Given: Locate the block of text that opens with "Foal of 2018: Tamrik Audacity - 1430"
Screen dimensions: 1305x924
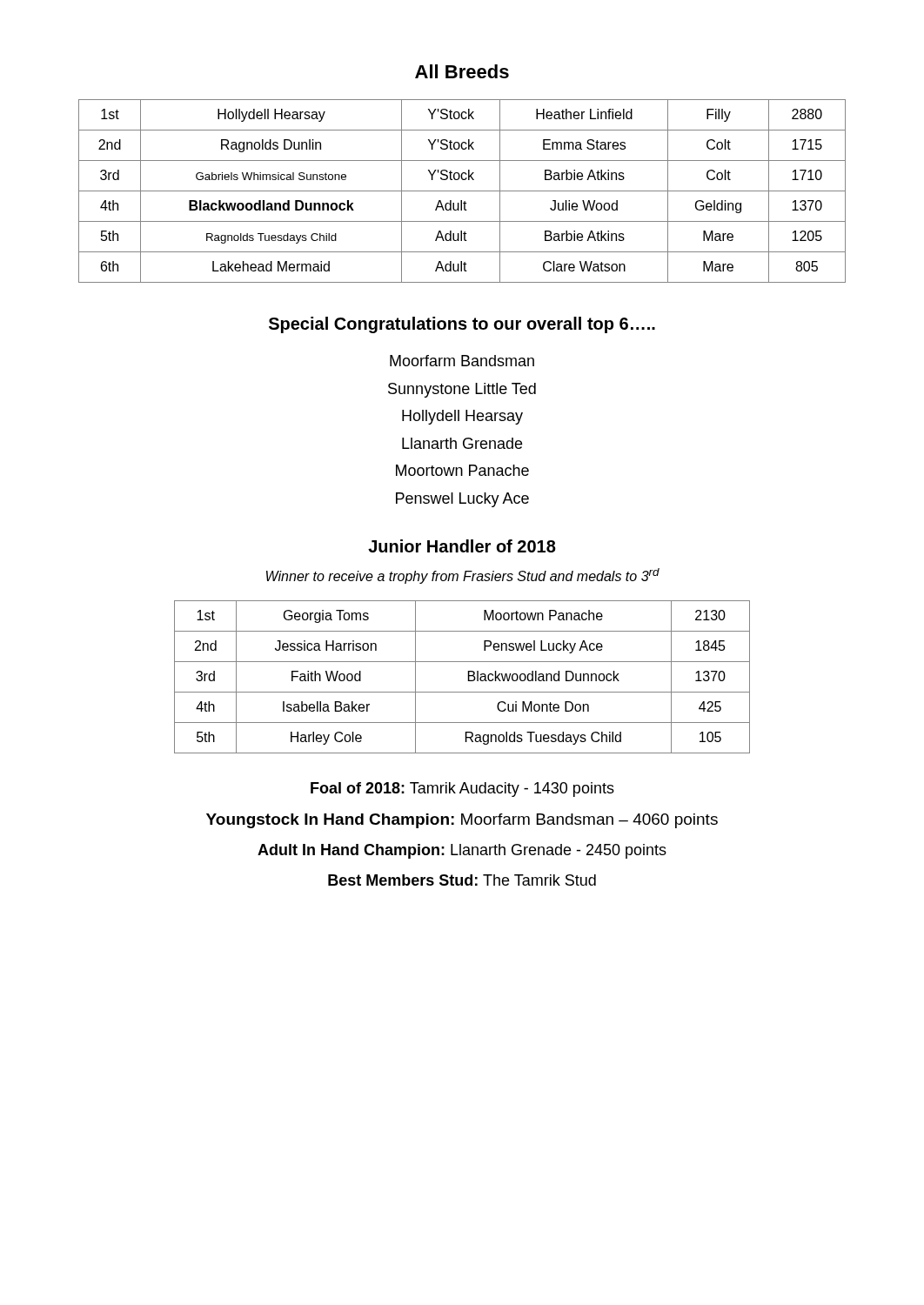Looking at the screenshot, I should tap(462, 789).
